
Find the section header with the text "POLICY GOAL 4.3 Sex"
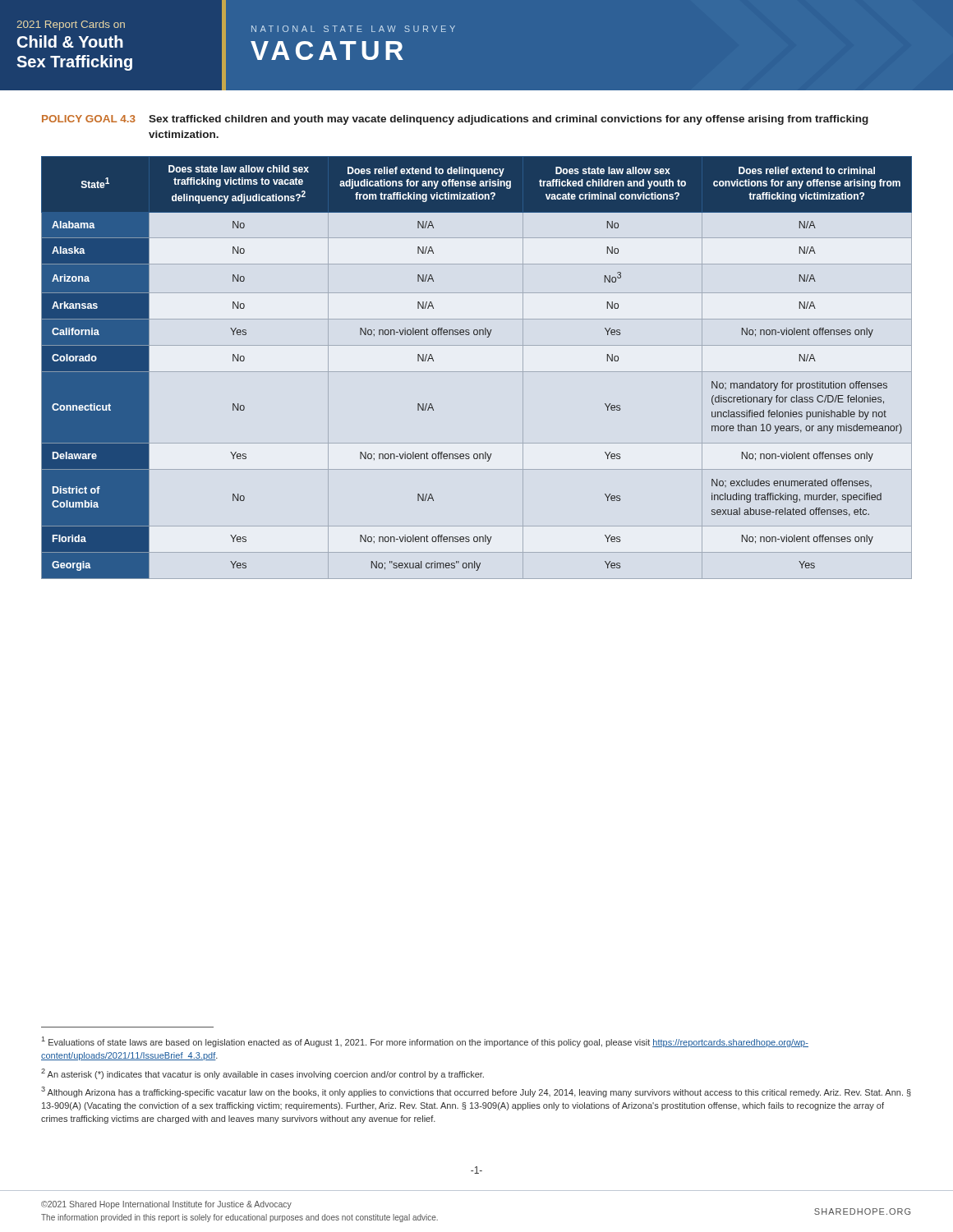point(476,127)
